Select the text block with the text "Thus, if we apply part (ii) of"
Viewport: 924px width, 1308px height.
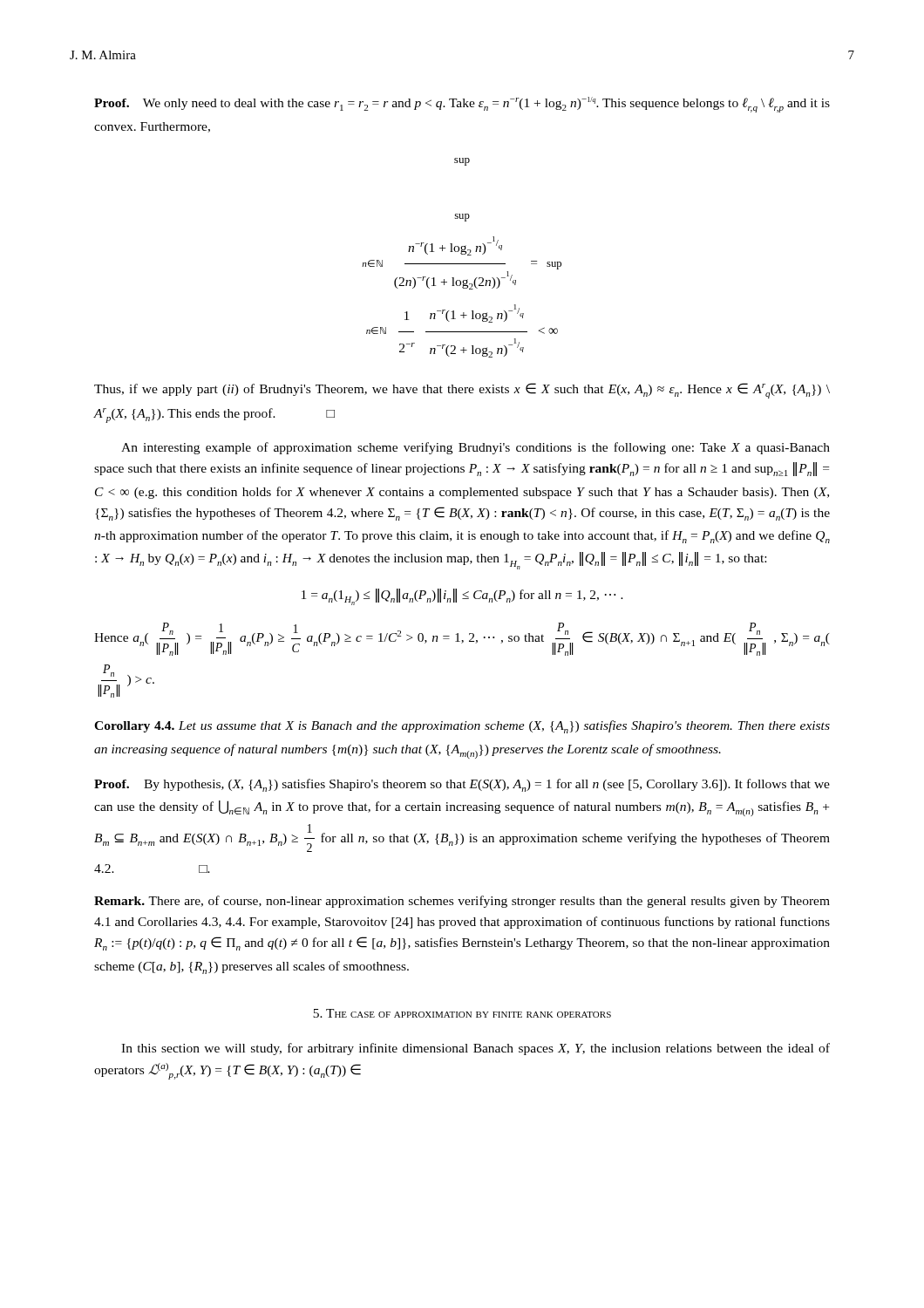point(462,401)
